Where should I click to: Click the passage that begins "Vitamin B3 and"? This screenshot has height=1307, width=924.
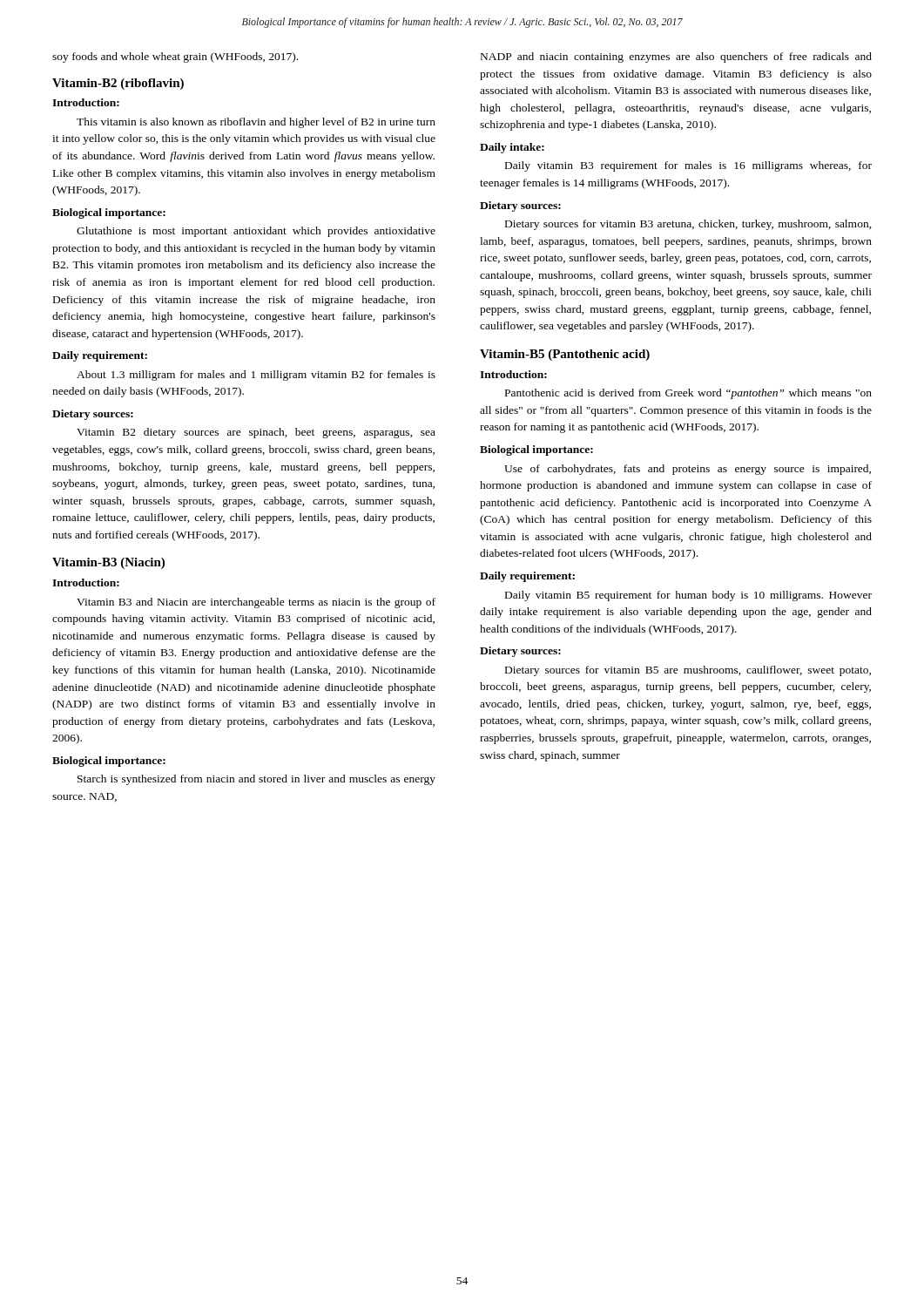244,670
